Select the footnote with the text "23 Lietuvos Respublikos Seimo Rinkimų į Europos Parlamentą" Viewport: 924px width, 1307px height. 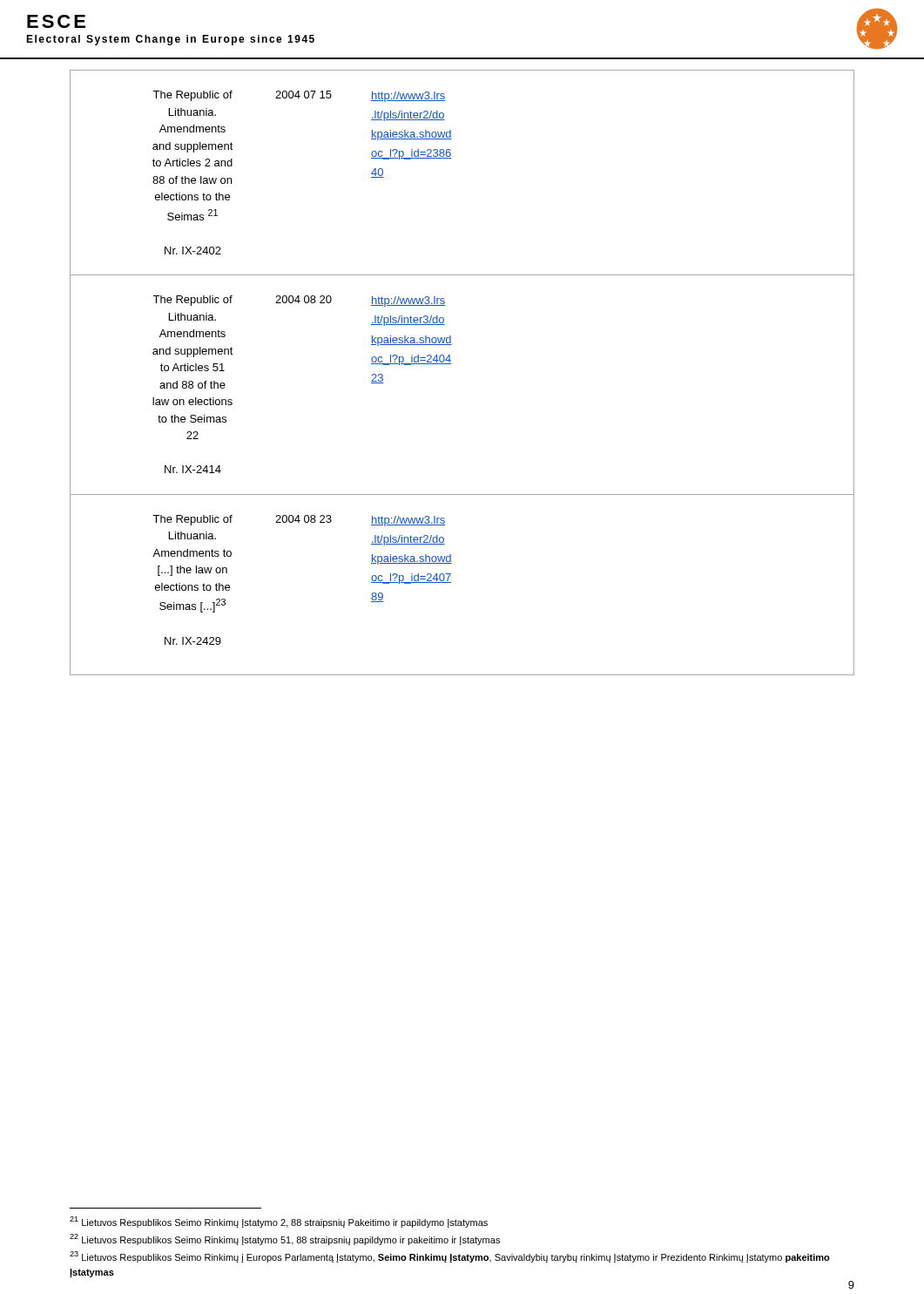click(450, 1263)
